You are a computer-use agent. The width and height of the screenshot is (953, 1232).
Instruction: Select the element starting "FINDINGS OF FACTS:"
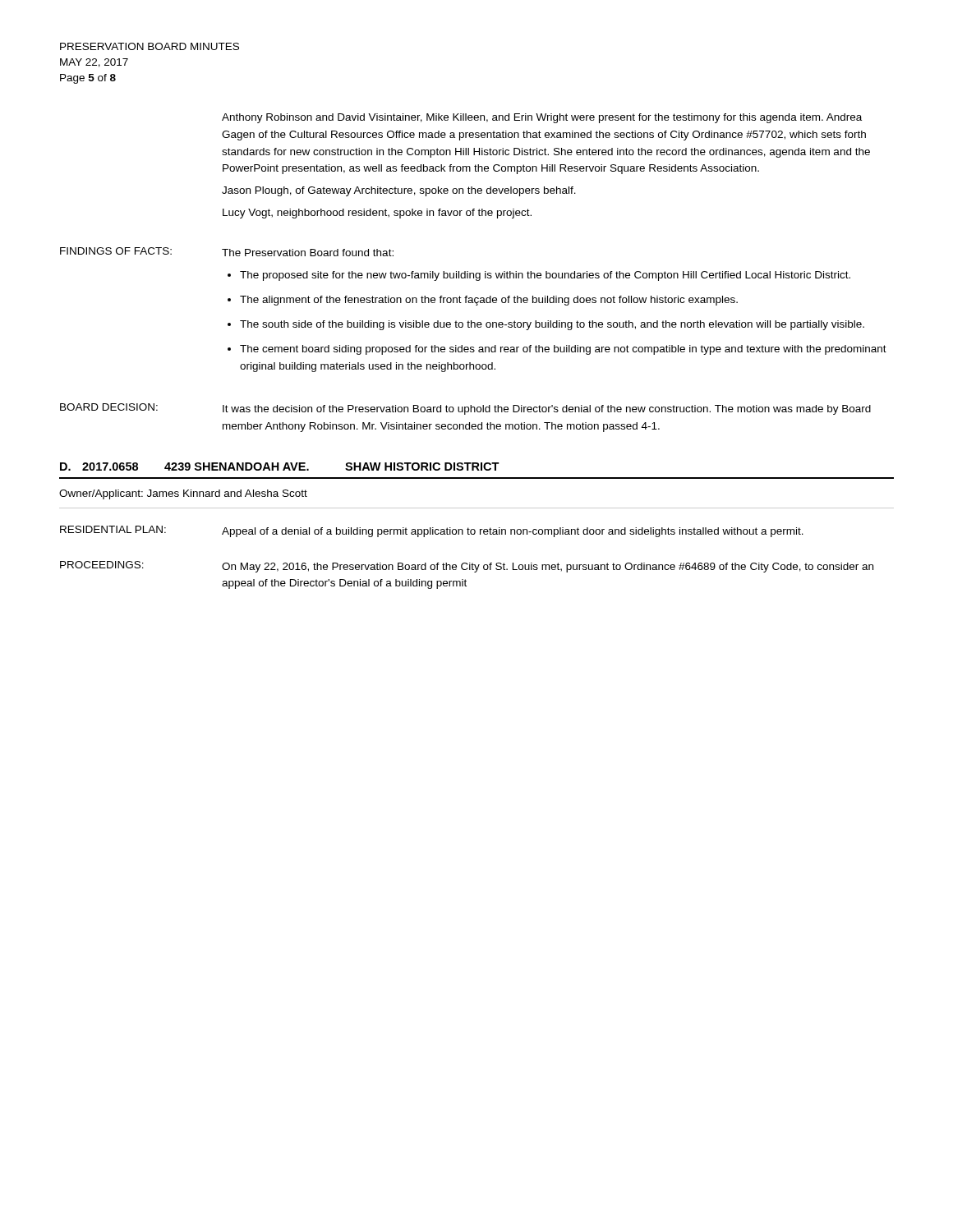pos(116,251)
